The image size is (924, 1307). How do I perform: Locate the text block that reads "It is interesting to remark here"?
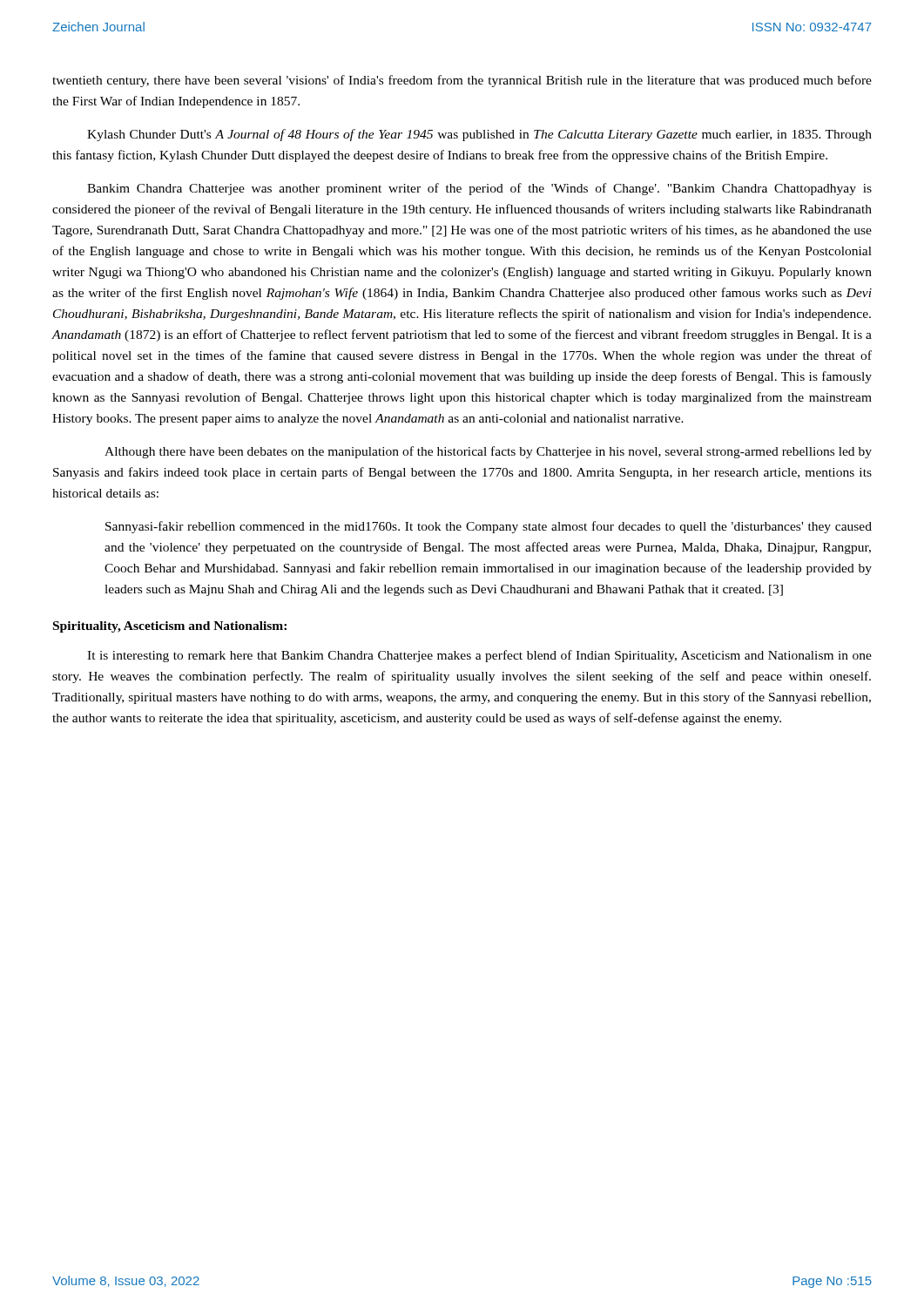462,687
